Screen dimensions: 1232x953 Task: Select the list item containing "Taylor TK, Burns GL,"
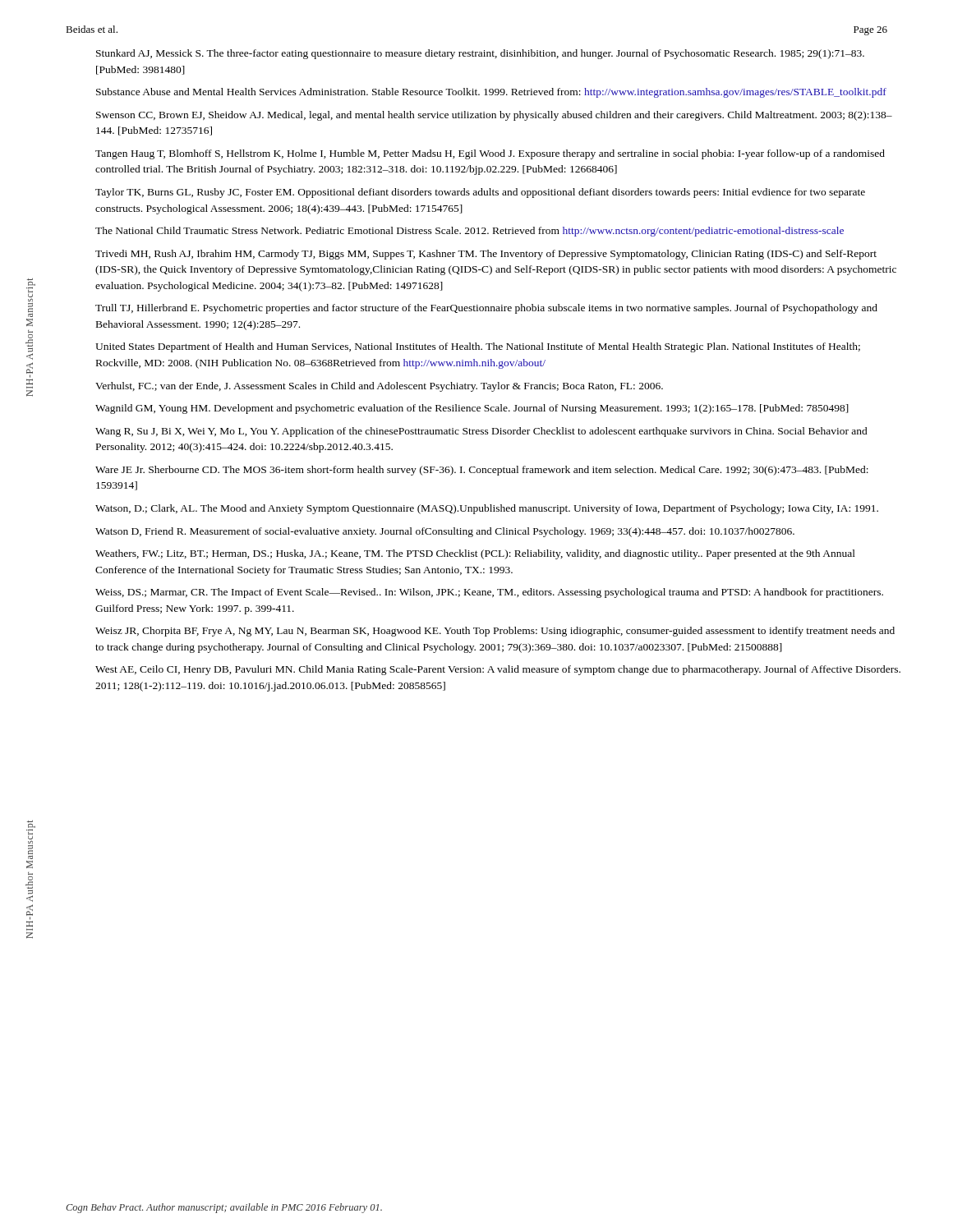click(485, 200)
